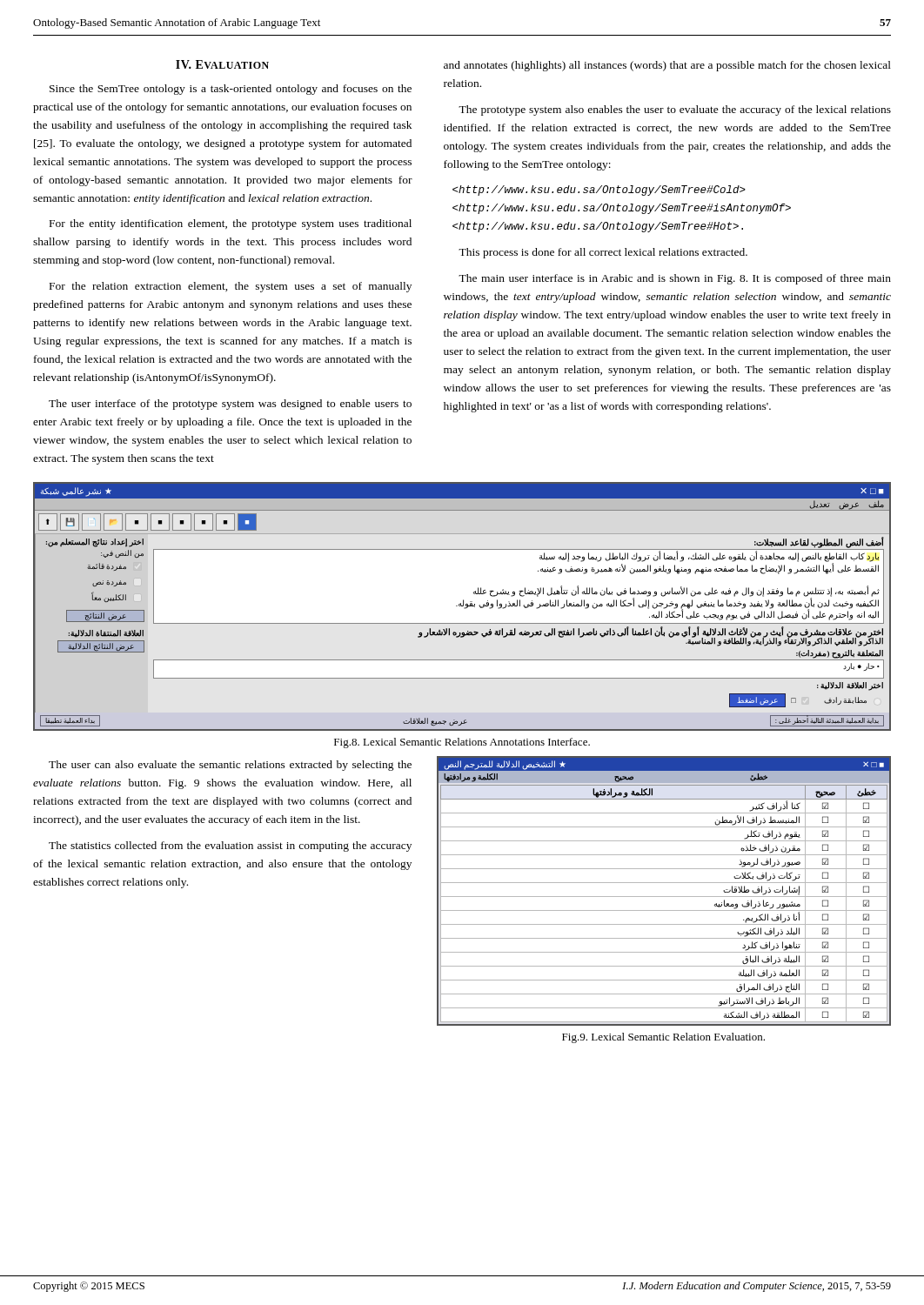
Task: Point to the element starting "The main user interface is in Arabic and"
Action: (x=667, y=342)
